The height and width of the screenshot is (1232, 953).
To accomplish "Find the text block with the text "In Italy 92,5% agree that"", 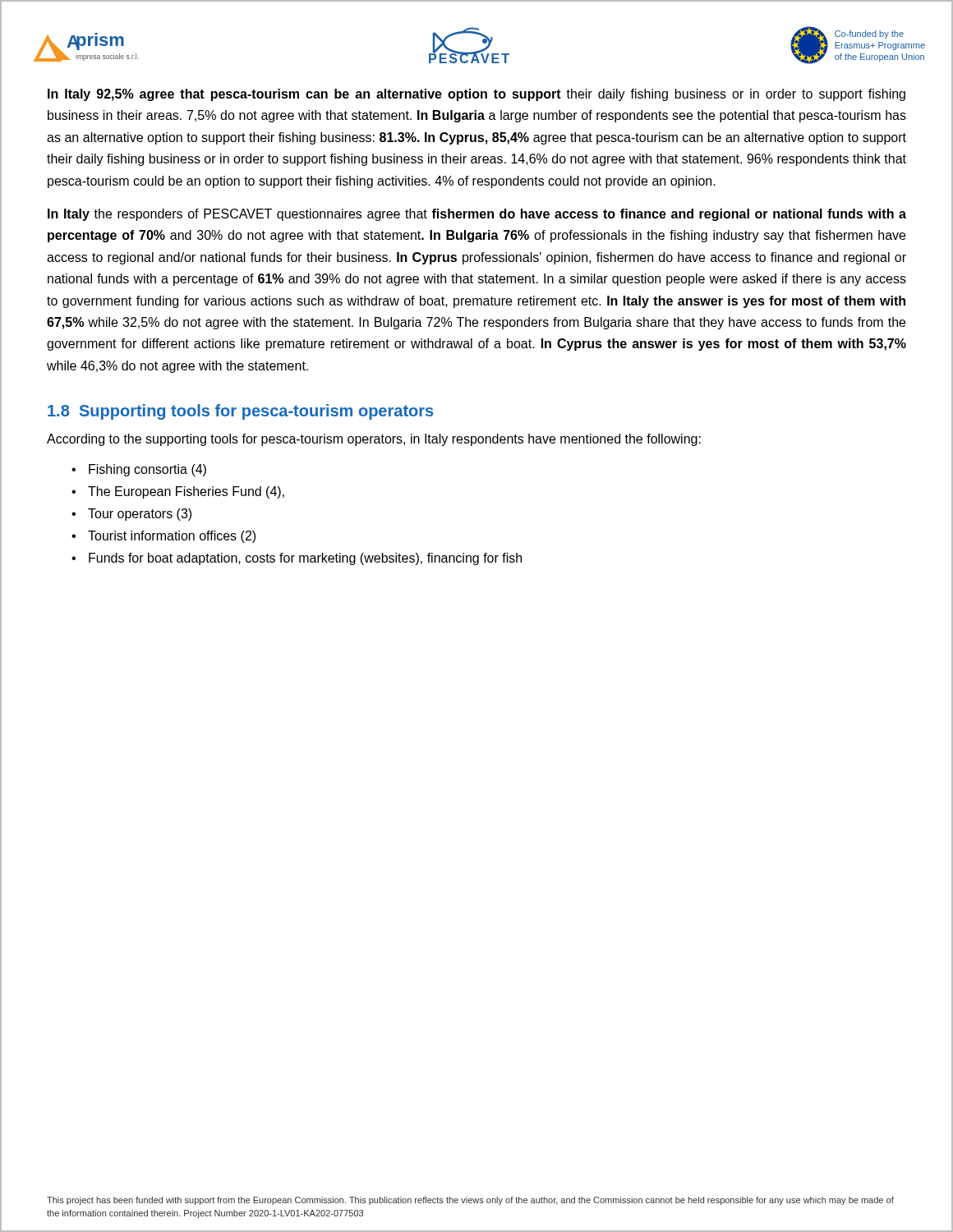I will click(476, 137).
